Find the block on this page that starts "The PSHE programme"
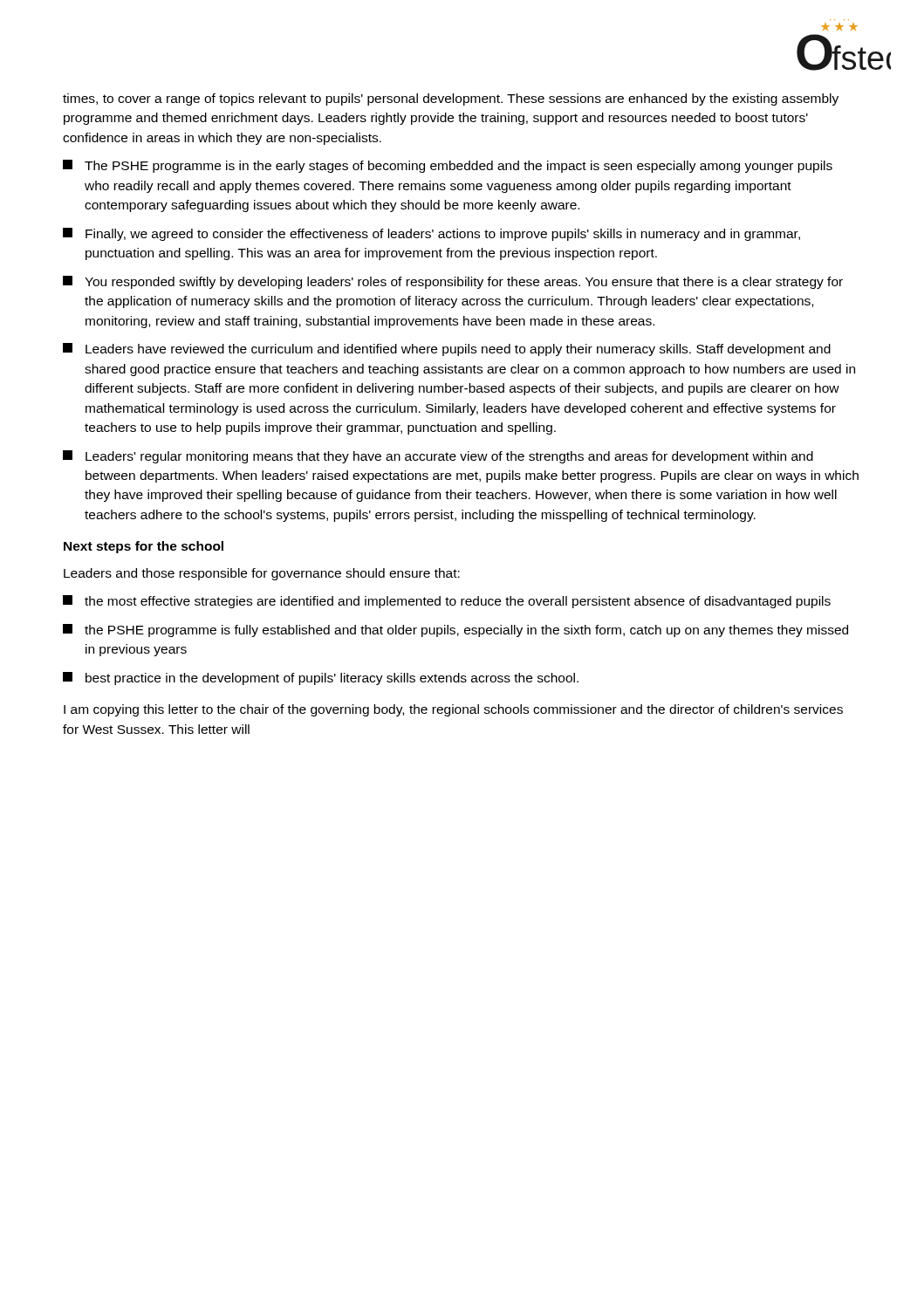The width and height of the screenshot is (924, 1309). point(462,186)
